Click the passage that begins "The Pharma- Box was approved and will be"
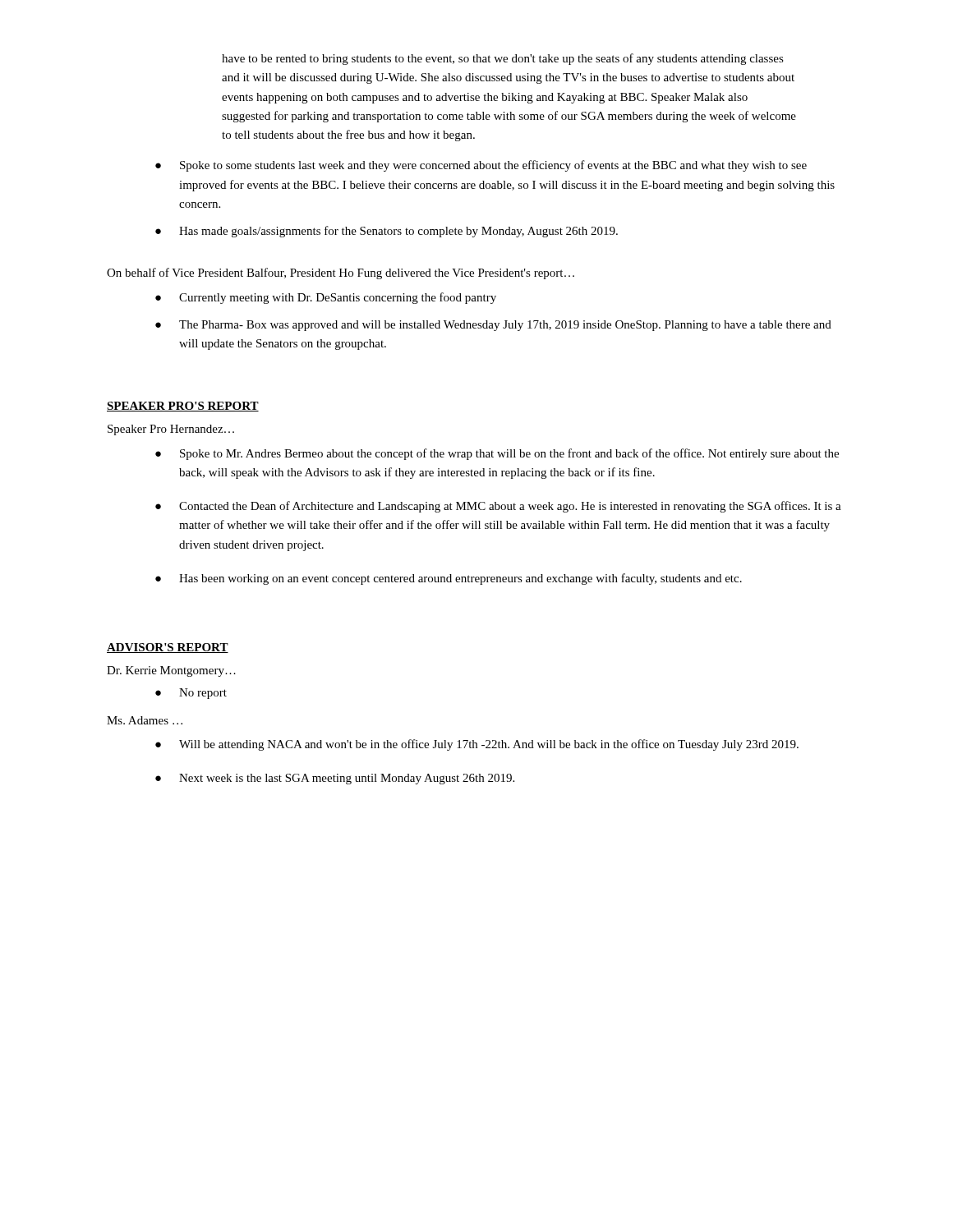This screenshot has height=1232, width=953. tap(505, 334)
